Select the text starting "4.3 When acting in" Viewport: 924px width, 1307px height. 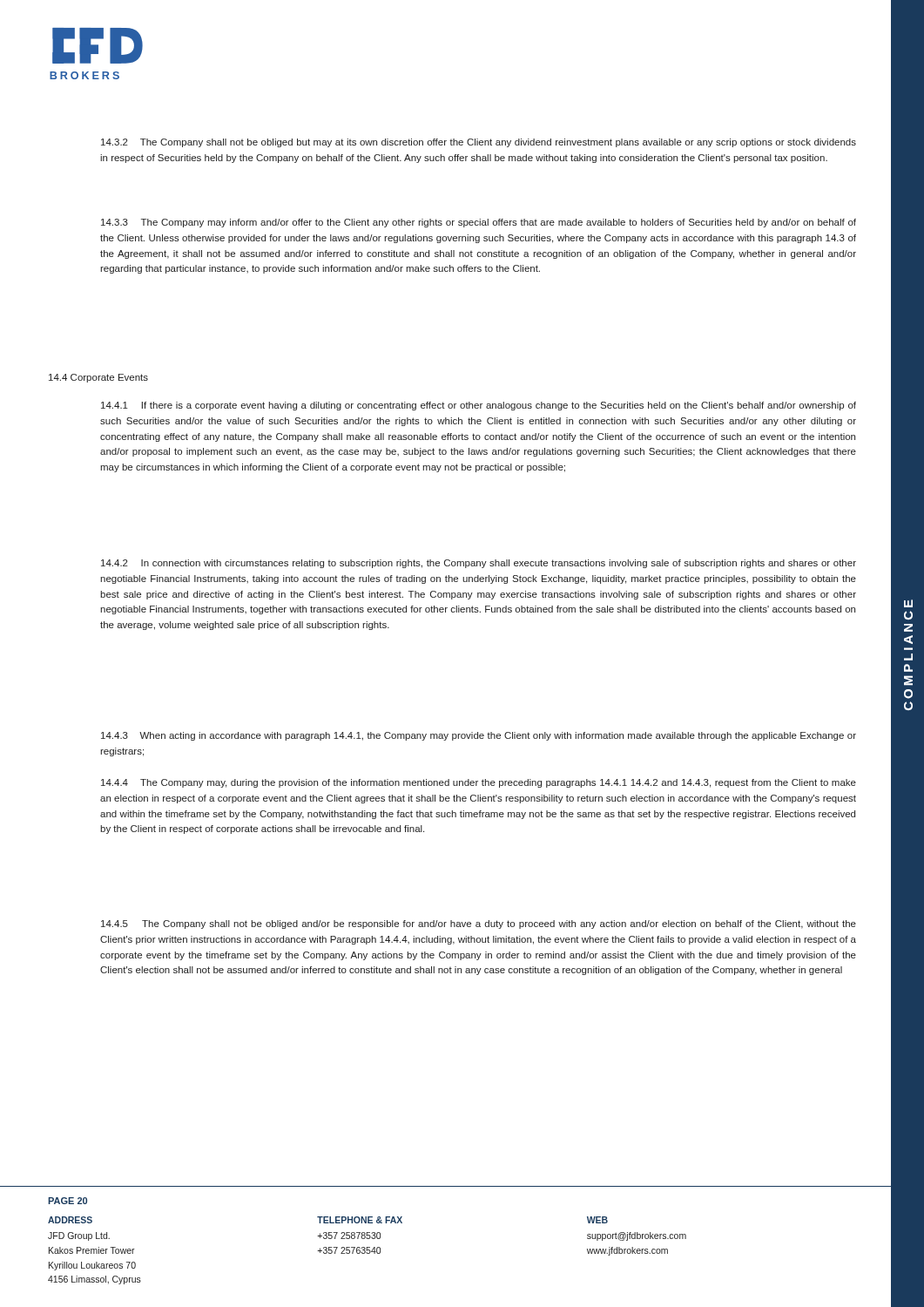click(x=478, y=743)
